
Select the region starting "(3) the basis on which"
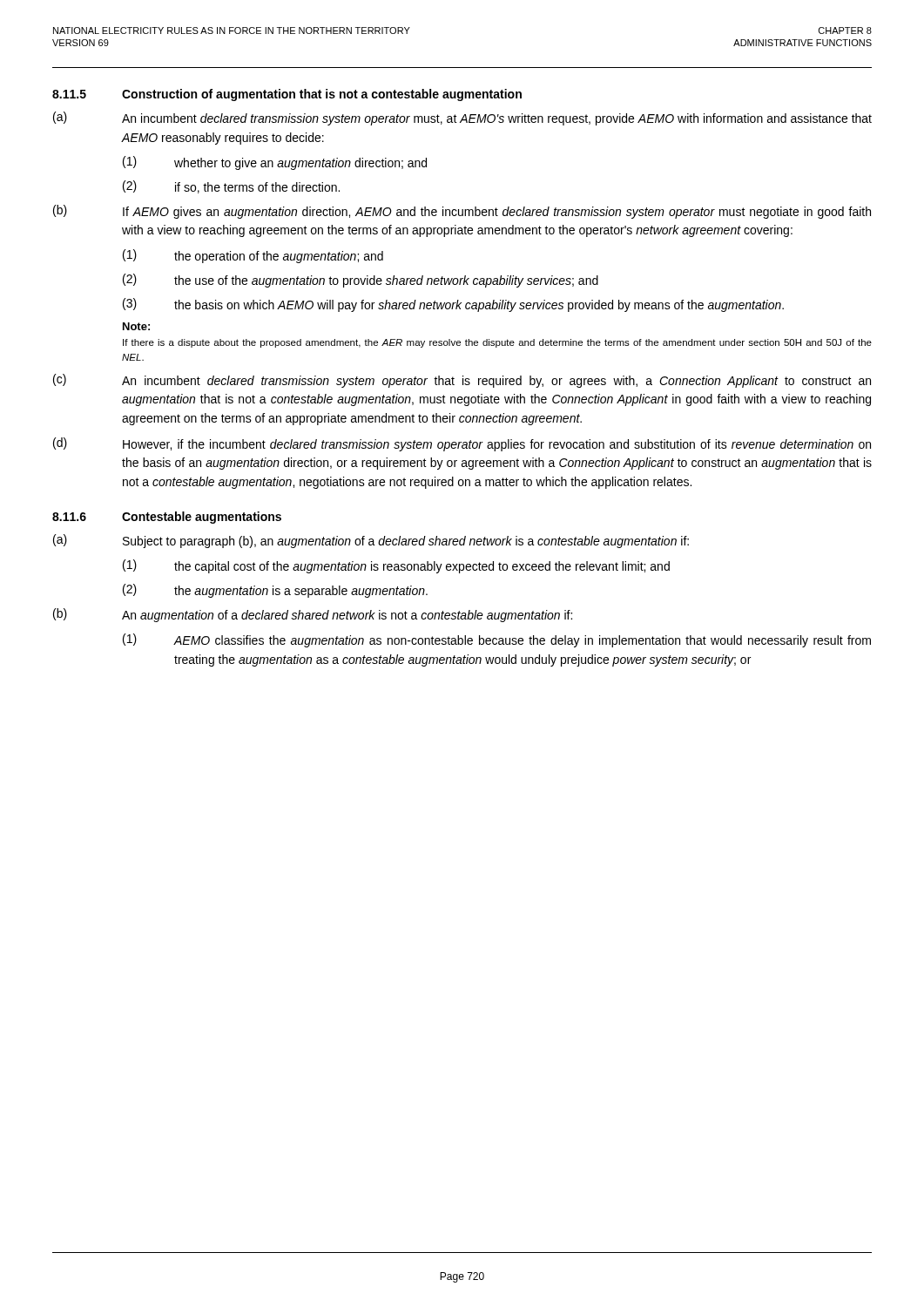point(497,305)
